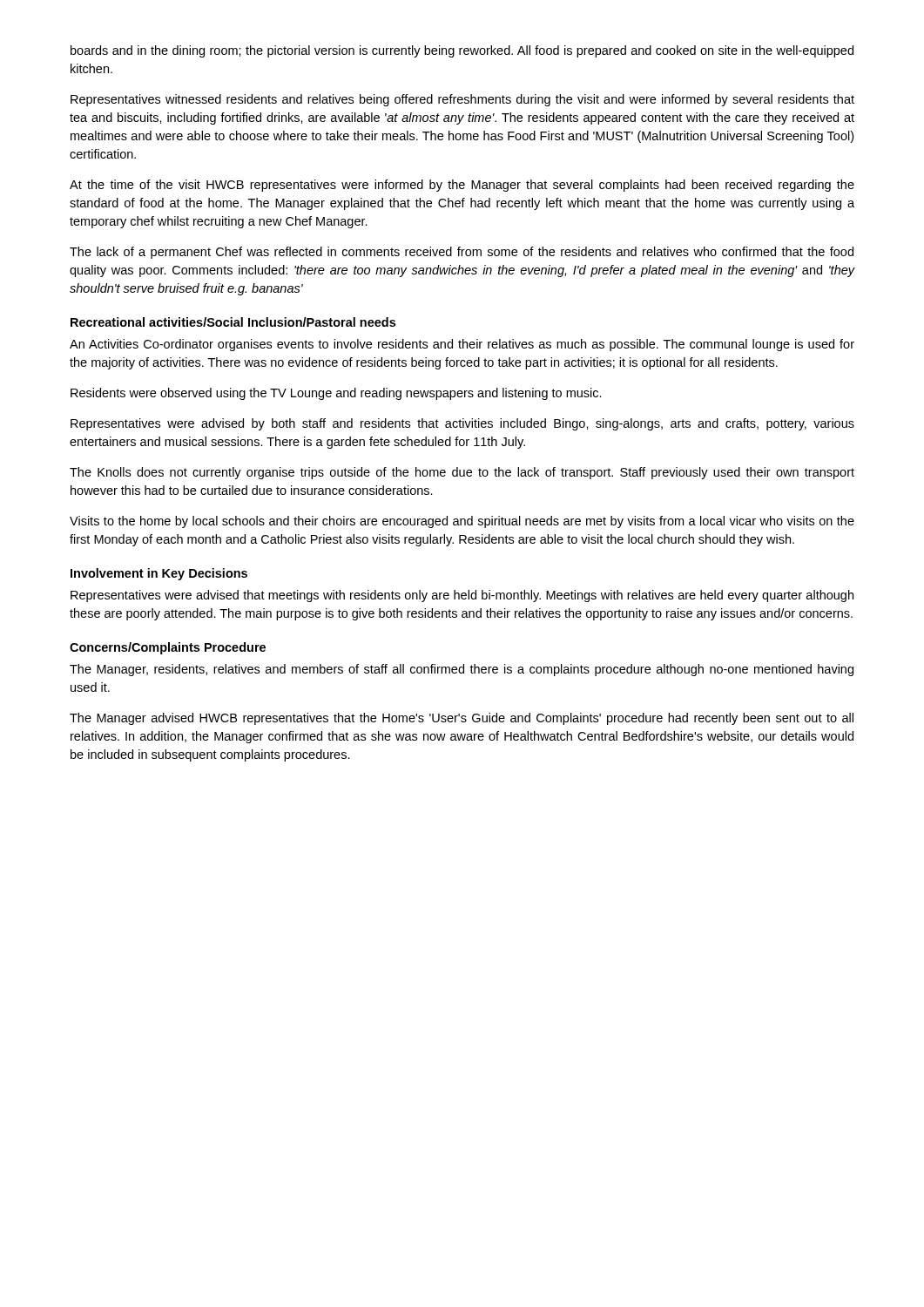Find the block on this page that starts "Residents were observed using the TV"
The height and width of the screenshot is (1307, 924).
click(x=336, y=393)
